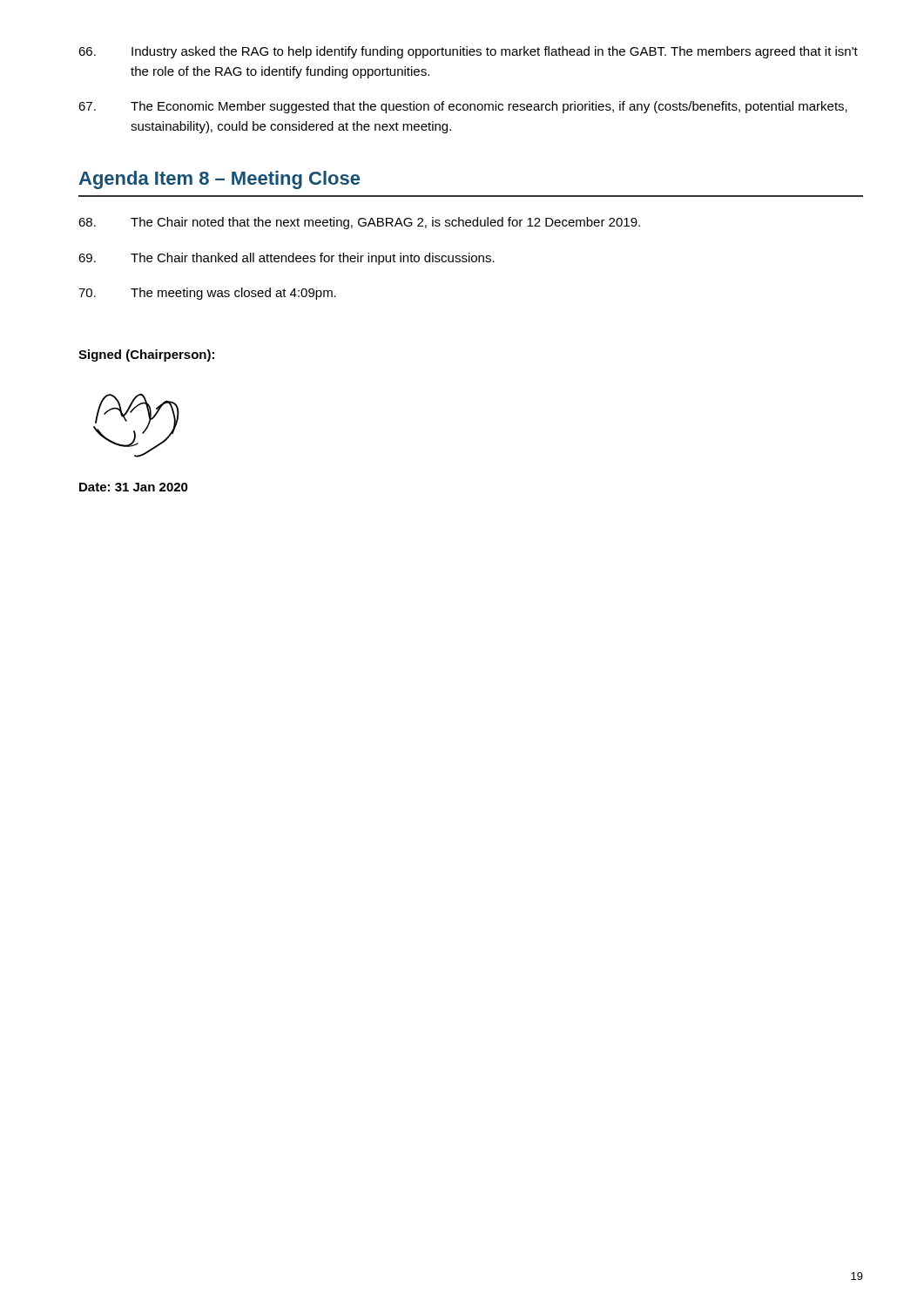Navigate to the block starting "68. The Chair noted that"
The image size is (924, 1307).
coord(360,222)
